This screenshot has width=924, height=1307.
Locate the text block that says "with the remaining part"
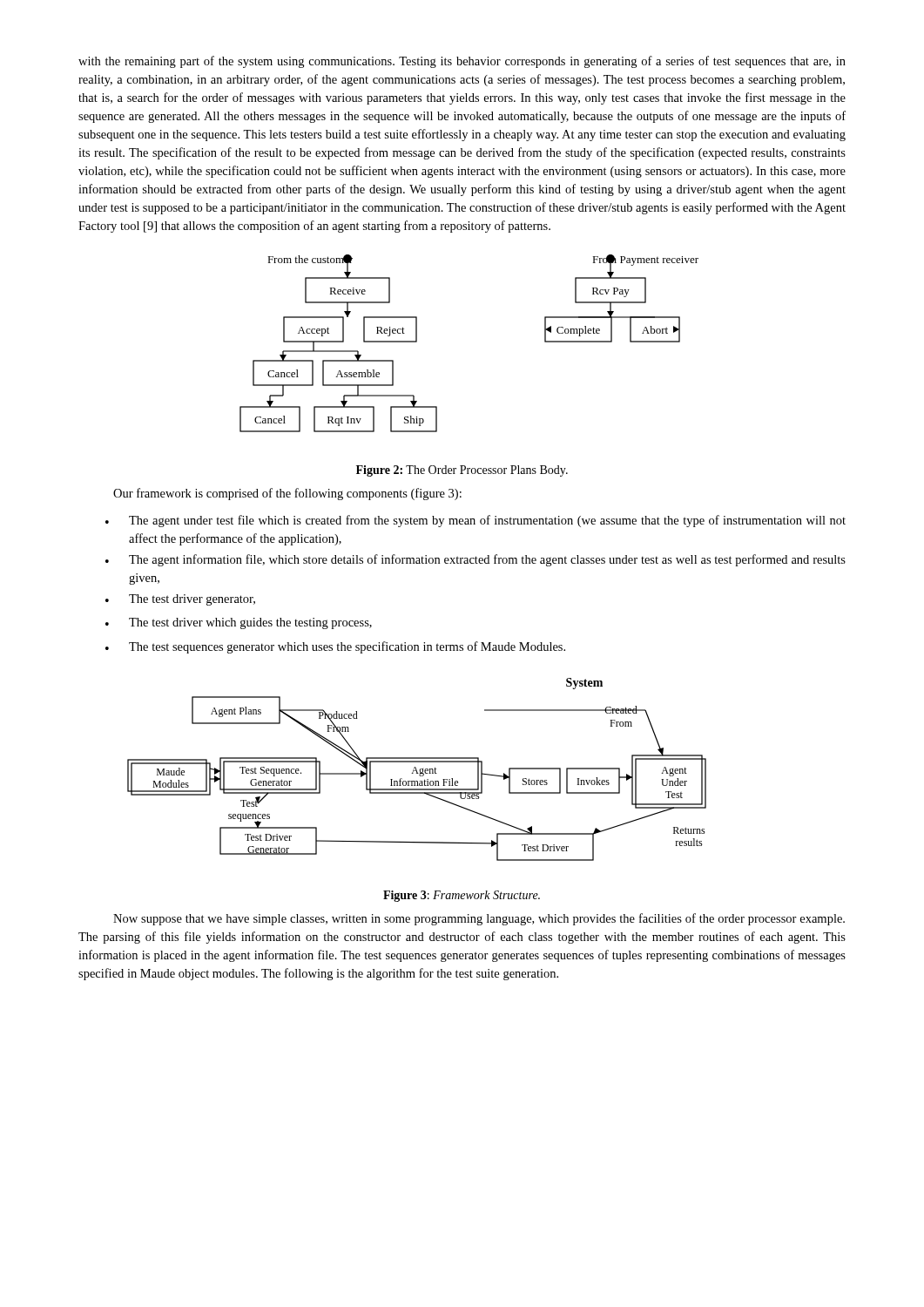(462, 143)
